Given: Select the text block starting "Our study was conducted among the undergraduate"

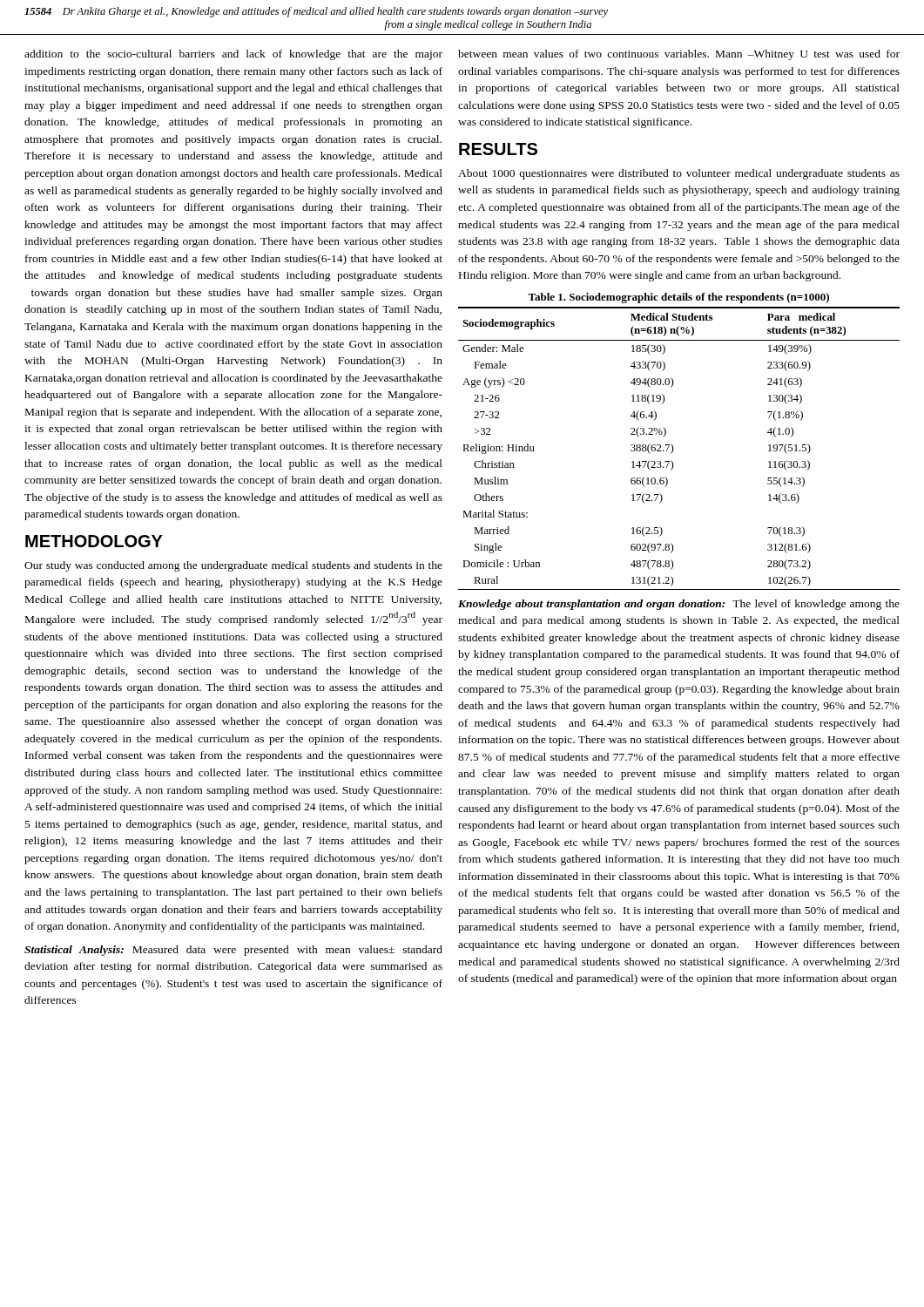Looking at the screenshot, I should (x=233, y=746).
